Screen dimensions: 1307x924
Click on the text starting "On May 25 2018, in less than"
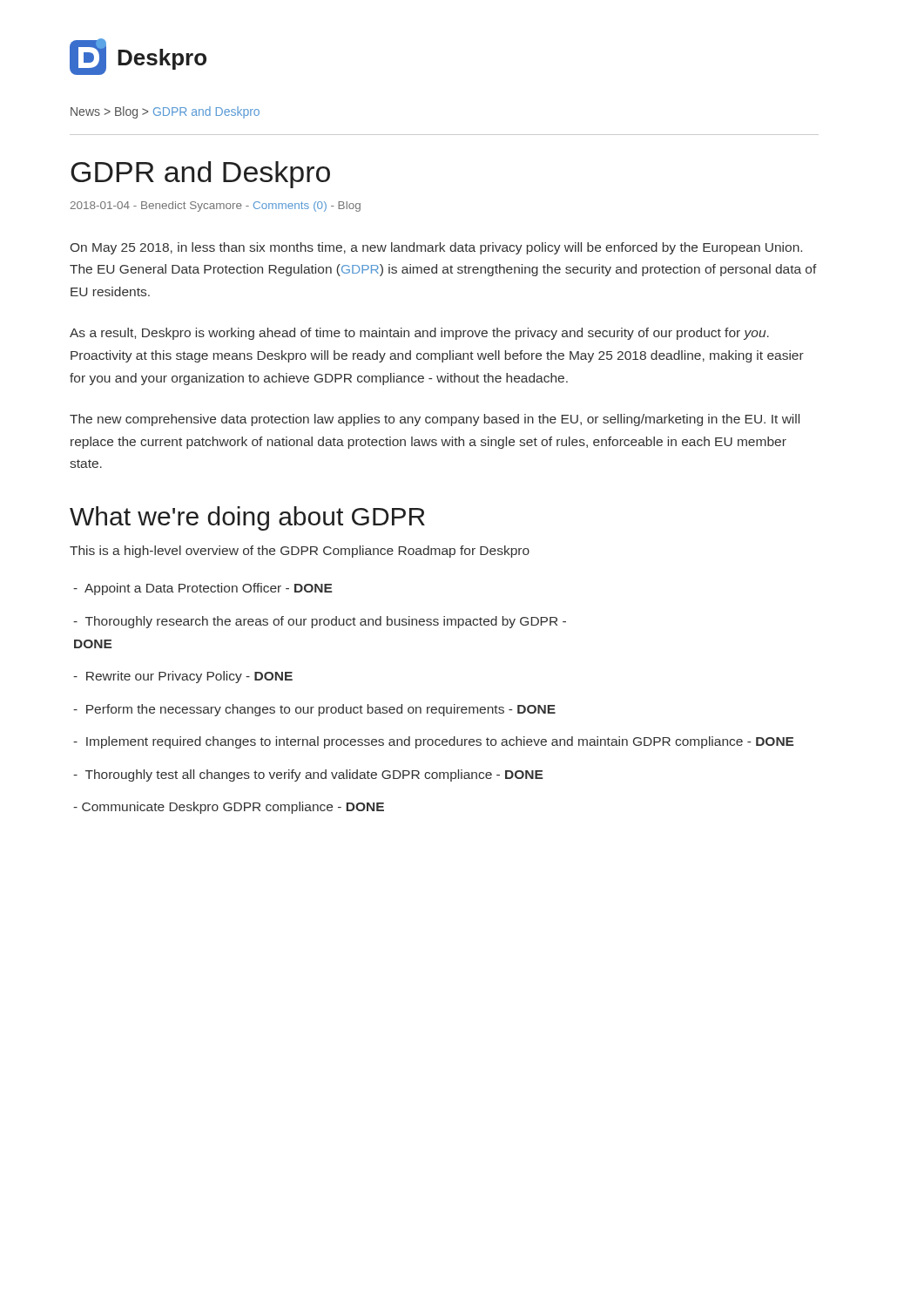443,269
